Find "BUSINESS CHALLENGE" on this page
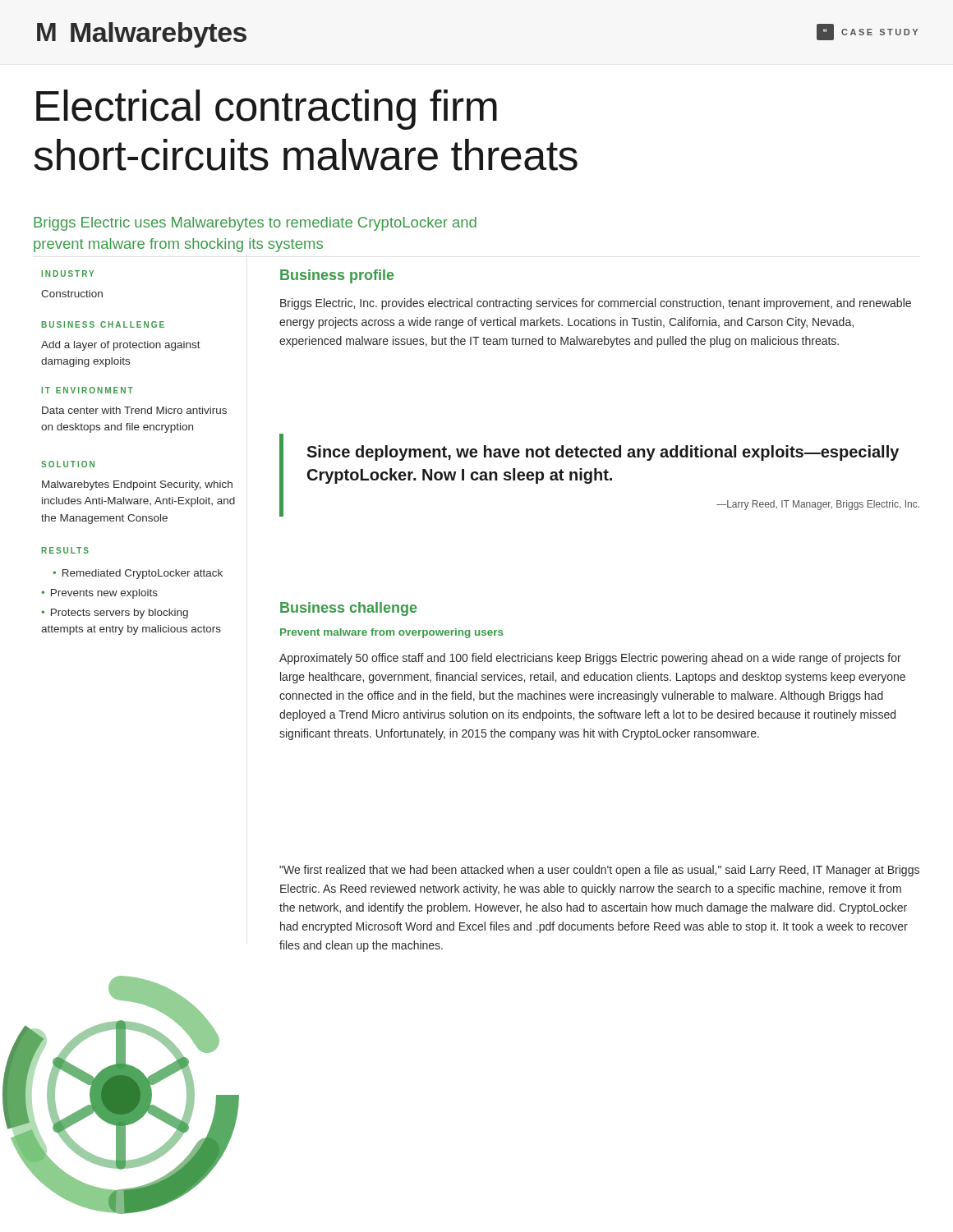 104,325
